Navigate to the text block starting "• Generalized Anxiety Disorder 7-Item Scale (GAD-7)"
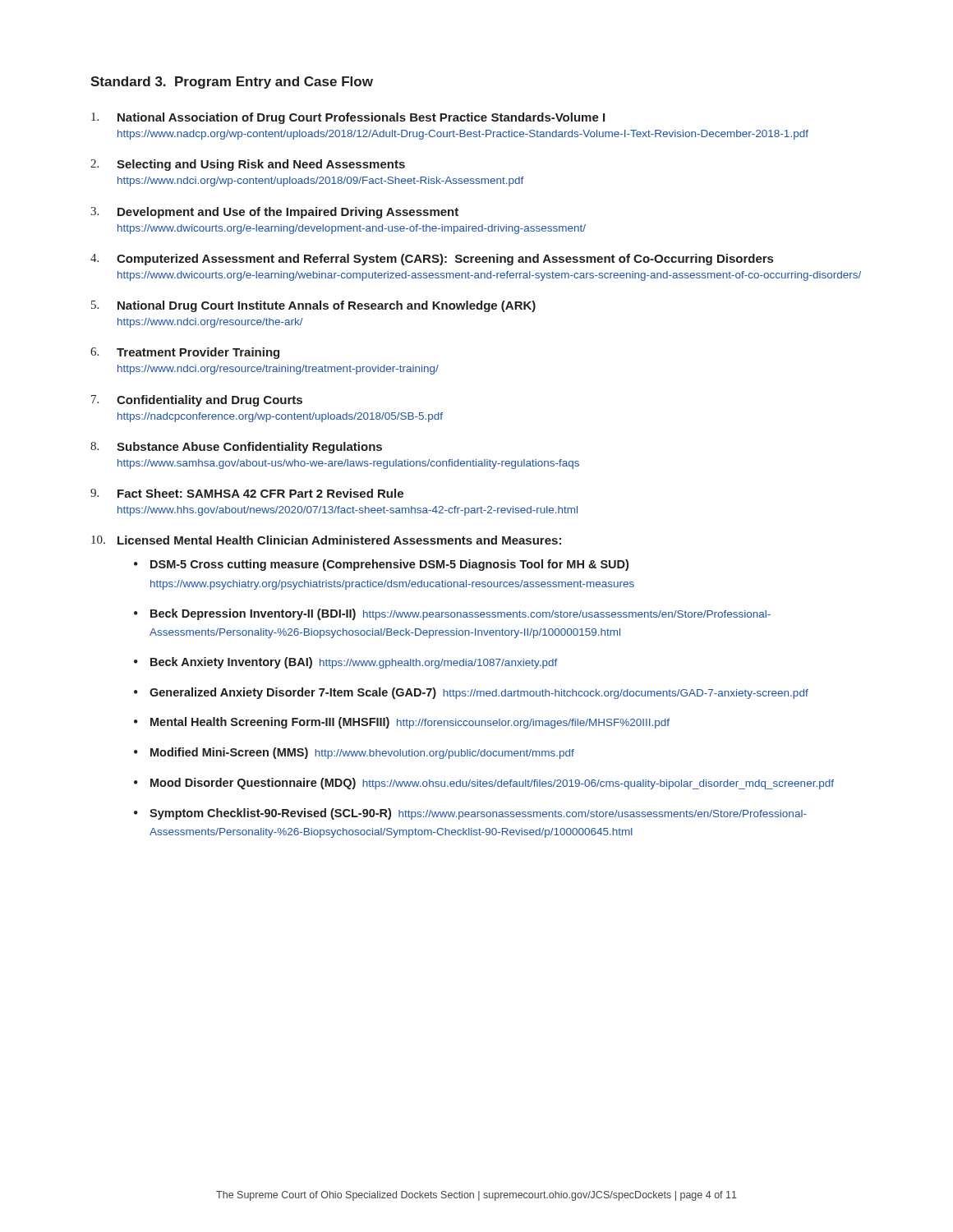953x1232 pixels. point(498,692)
